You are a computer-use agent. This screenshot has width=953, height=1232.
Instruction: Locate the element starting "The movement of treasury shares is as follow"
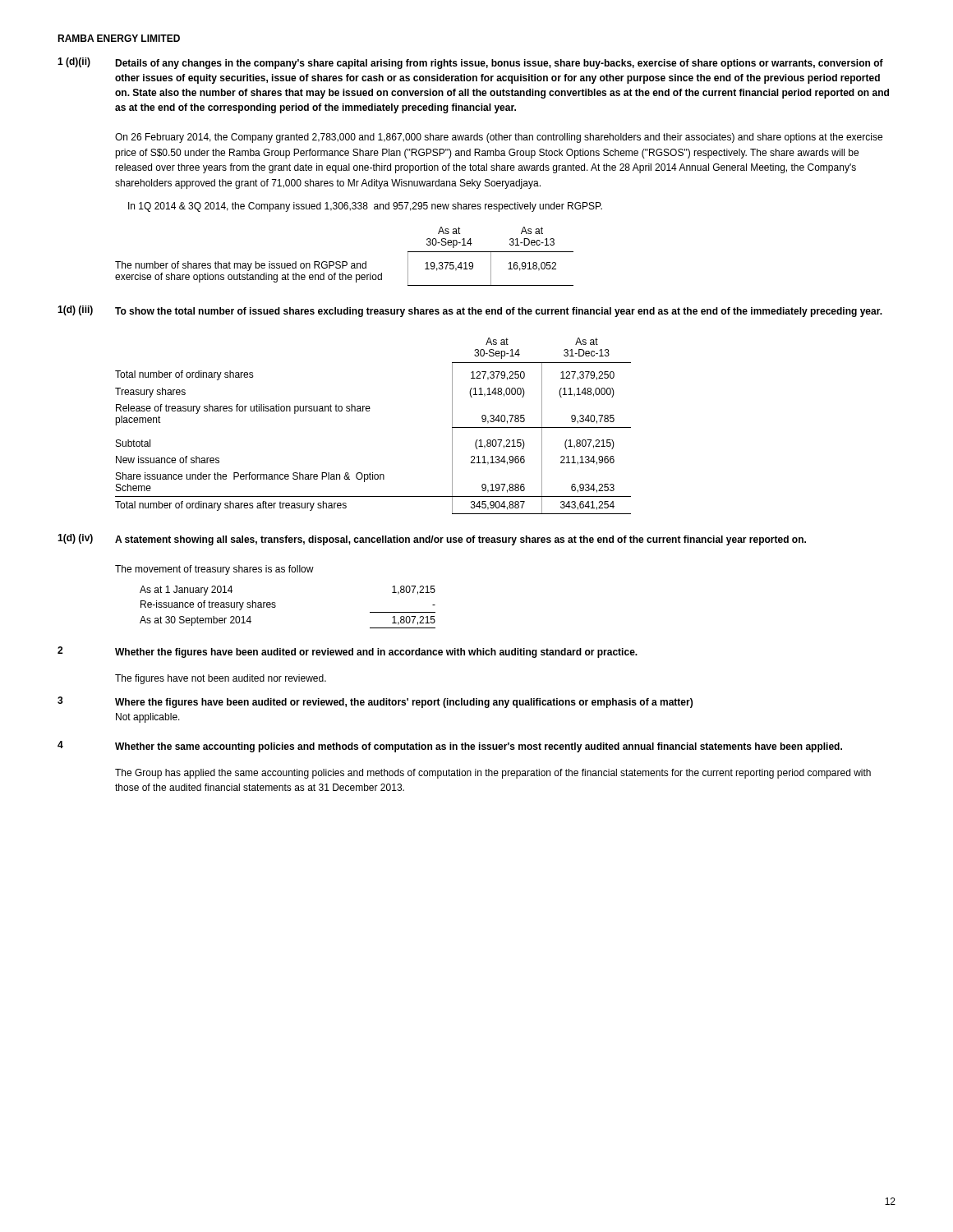[x=214, y=570]
